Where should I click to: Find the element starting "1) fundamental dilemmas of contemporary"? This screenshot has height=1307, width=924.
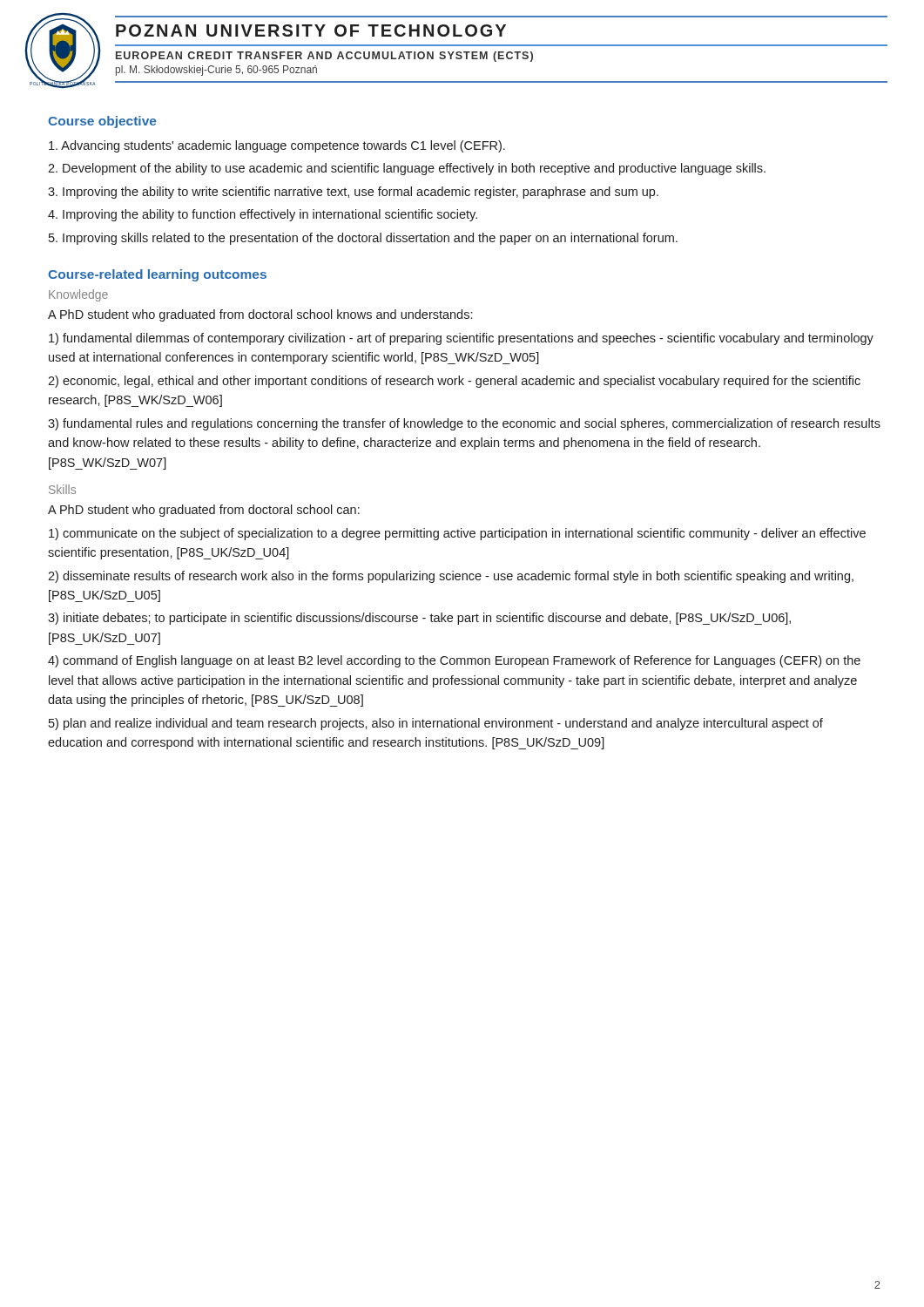[x=461, y=348]
